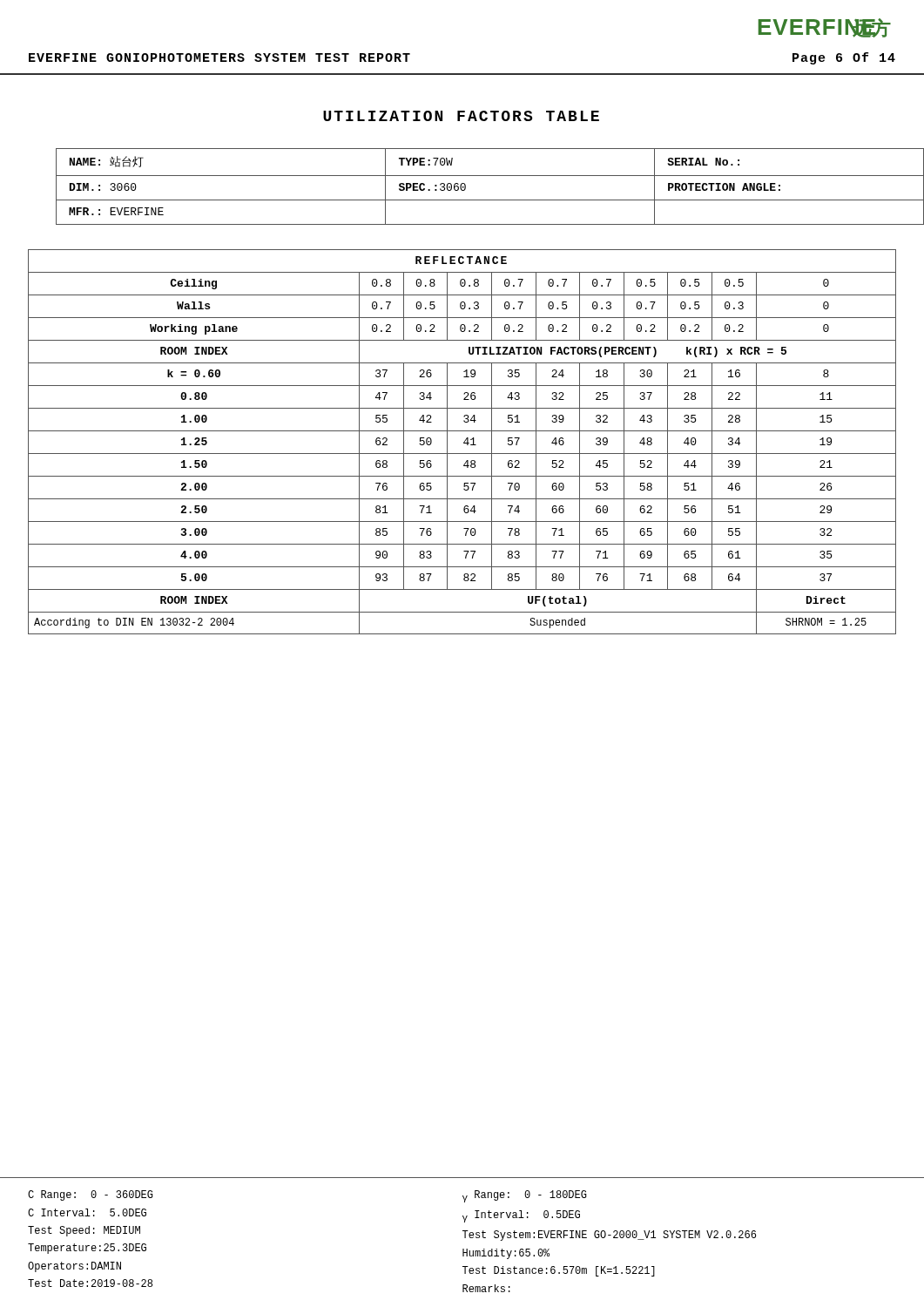This screenshot has width=924, height=1307.
Task: Find the table that mentions "SERIAL No.:"
Action: tap(462, 186)
